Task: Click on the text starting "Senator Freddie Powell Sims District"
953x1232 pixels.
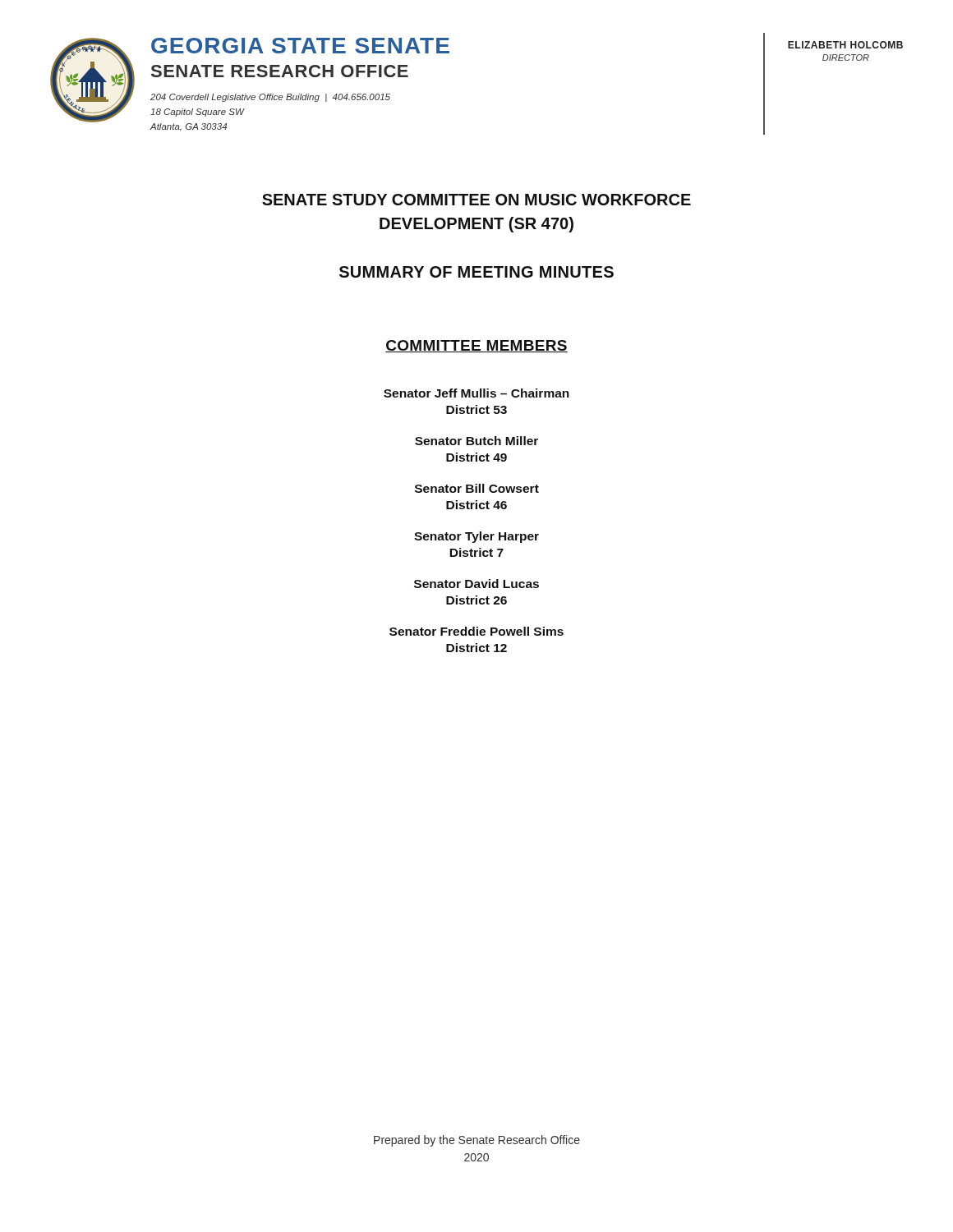Action: pyautogui.click(x=476, y=640)
